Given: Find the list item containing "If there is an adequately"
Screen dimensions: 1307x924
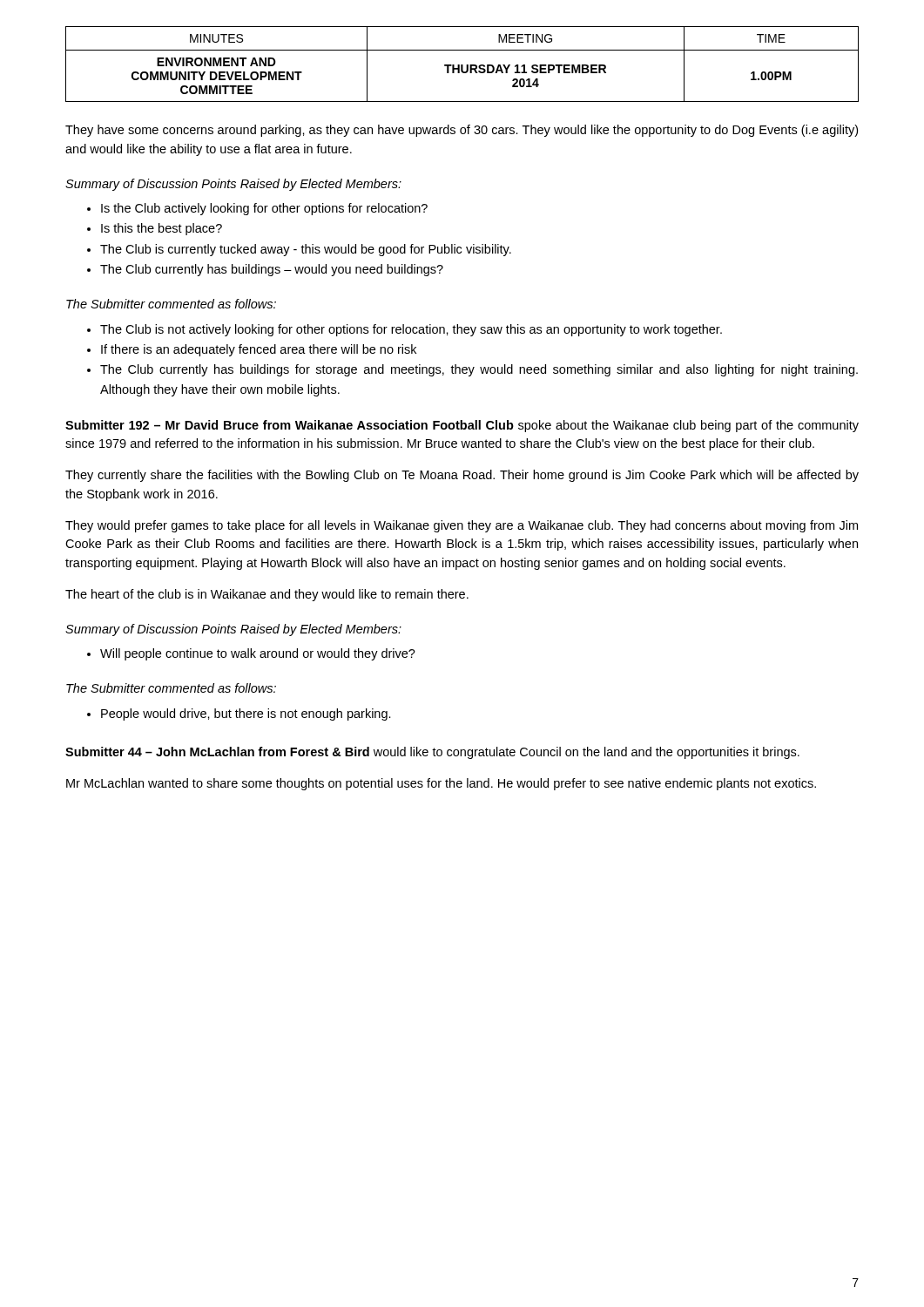Looking at the screenshot, I should click(252, 350).
